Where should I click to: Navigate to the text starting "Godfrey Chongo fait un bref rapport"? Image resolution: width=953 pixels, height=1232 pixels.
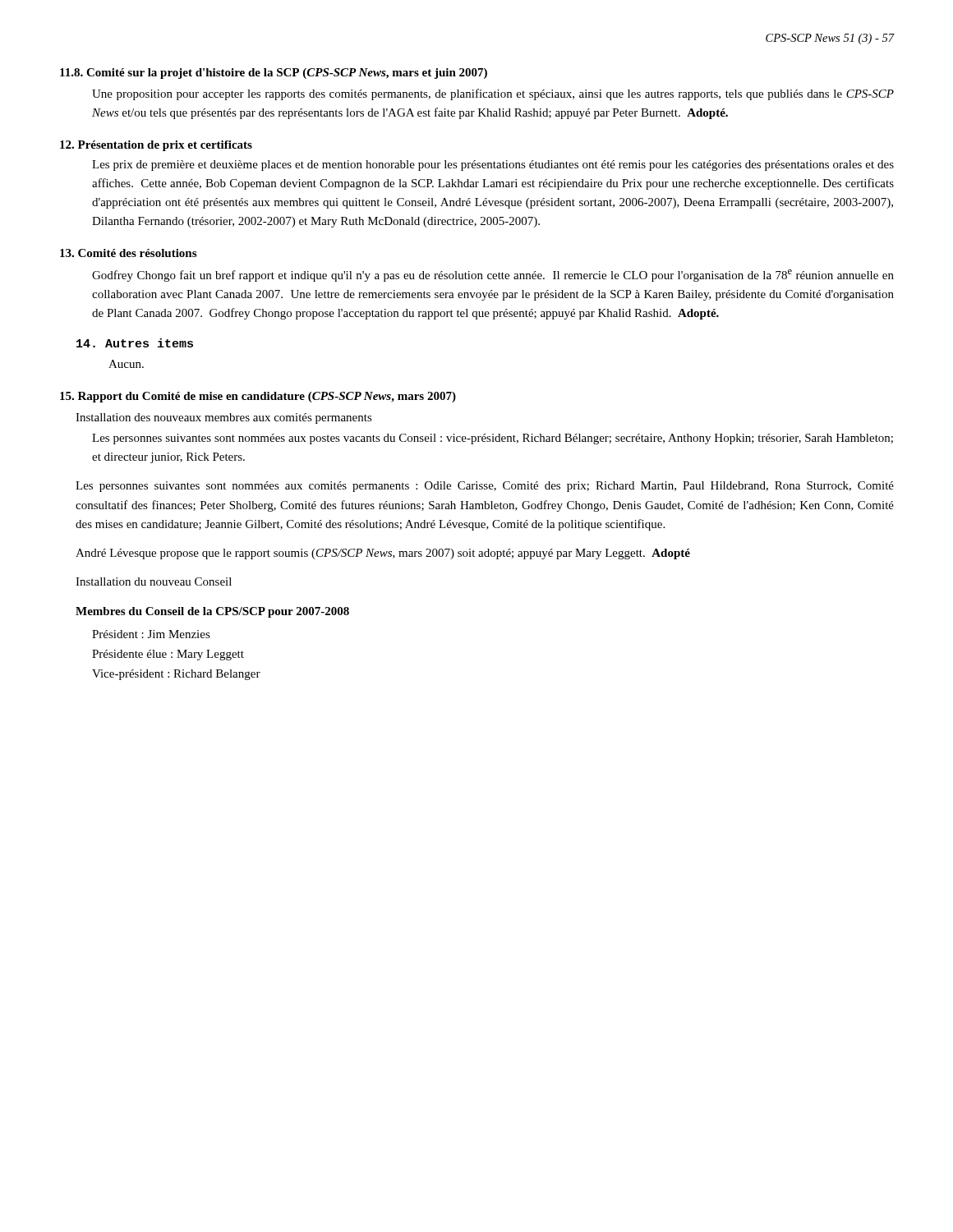[x=493, y=292]
